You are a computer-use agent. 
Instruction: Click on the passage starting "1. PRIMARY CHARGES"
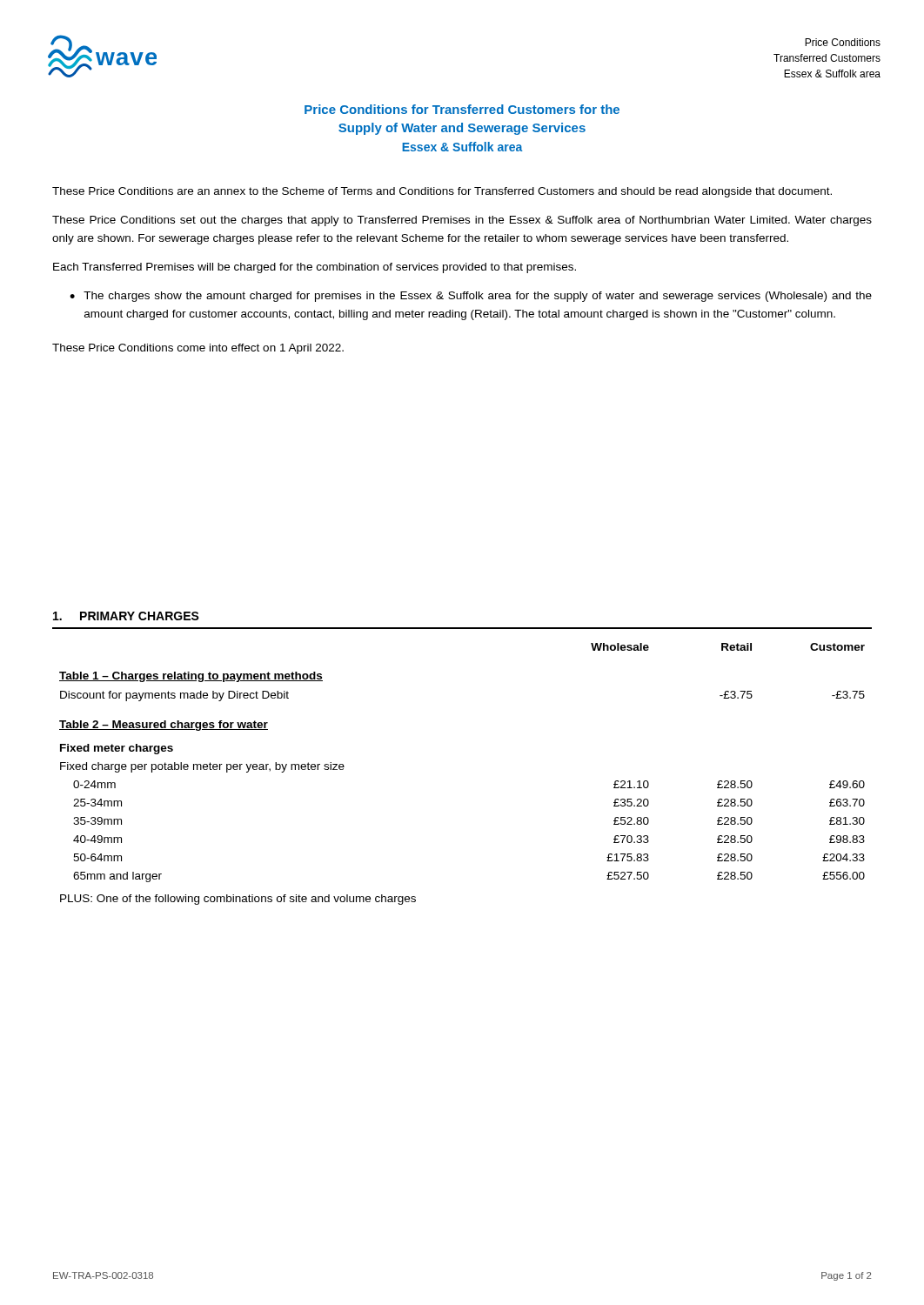126,616
